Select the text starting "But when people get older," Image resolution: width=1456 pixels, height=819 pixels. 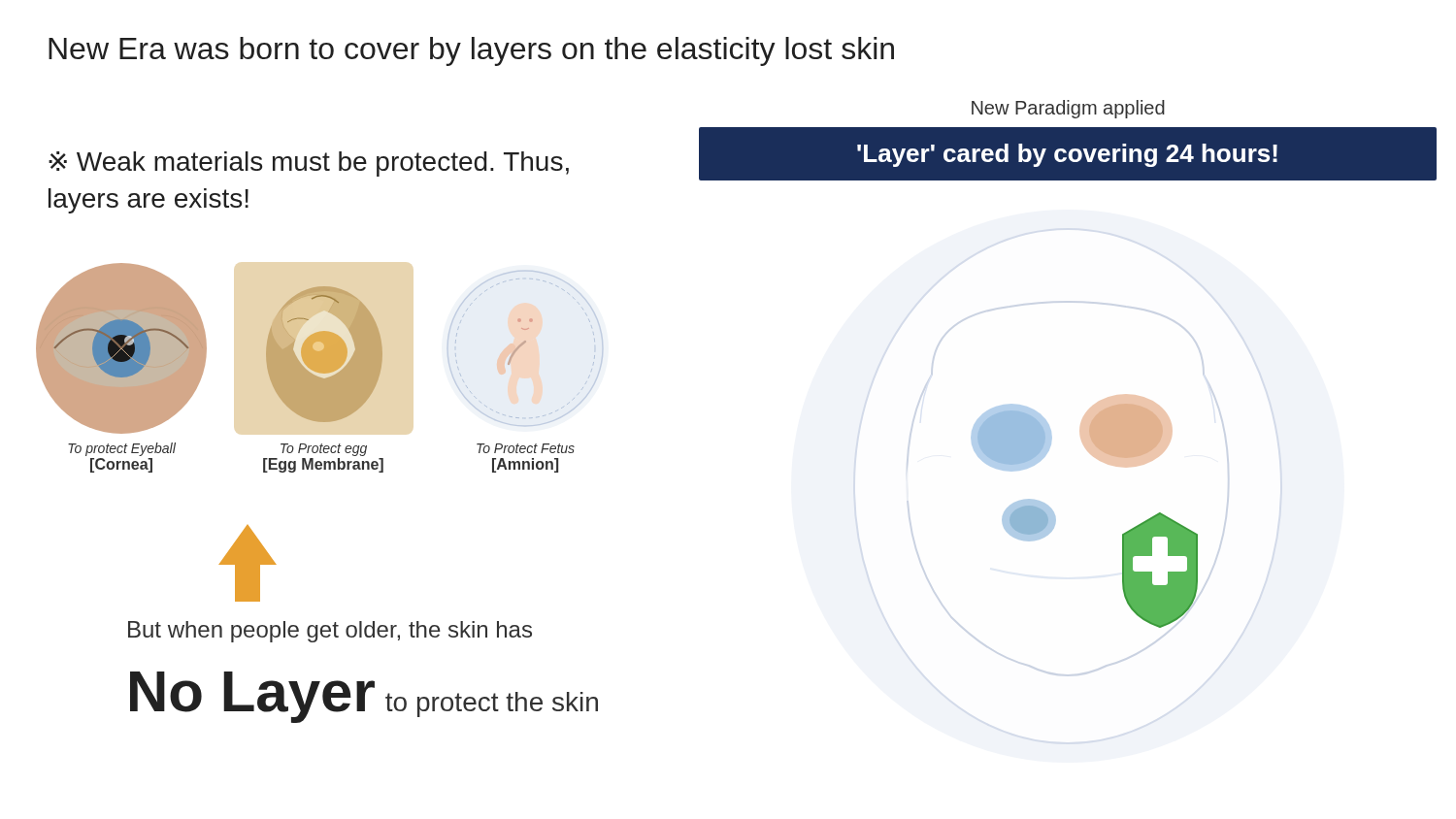click(x=330, y=629)
